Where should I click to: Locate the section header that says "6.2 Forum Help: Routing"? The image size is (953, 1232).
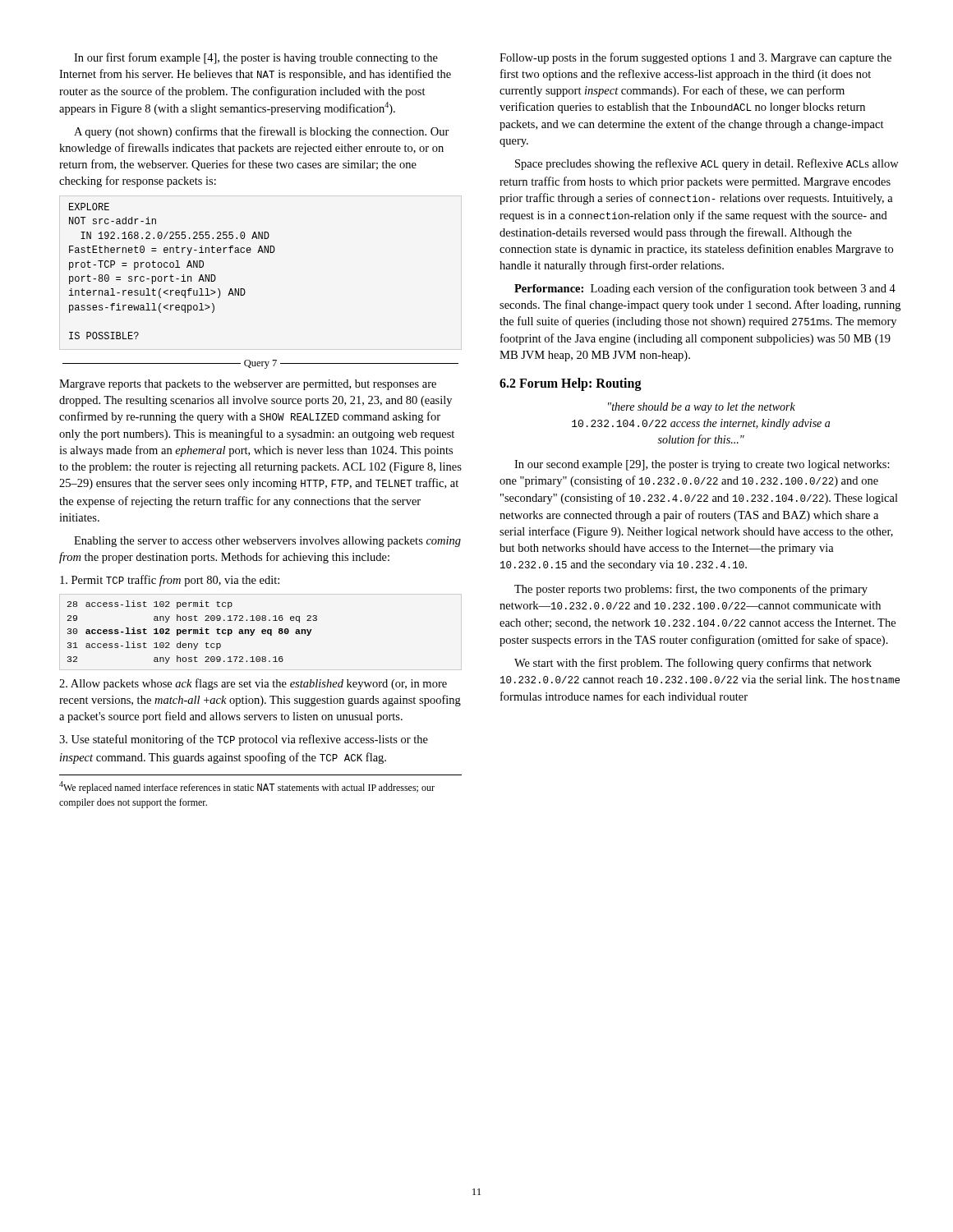coord(571,384)
